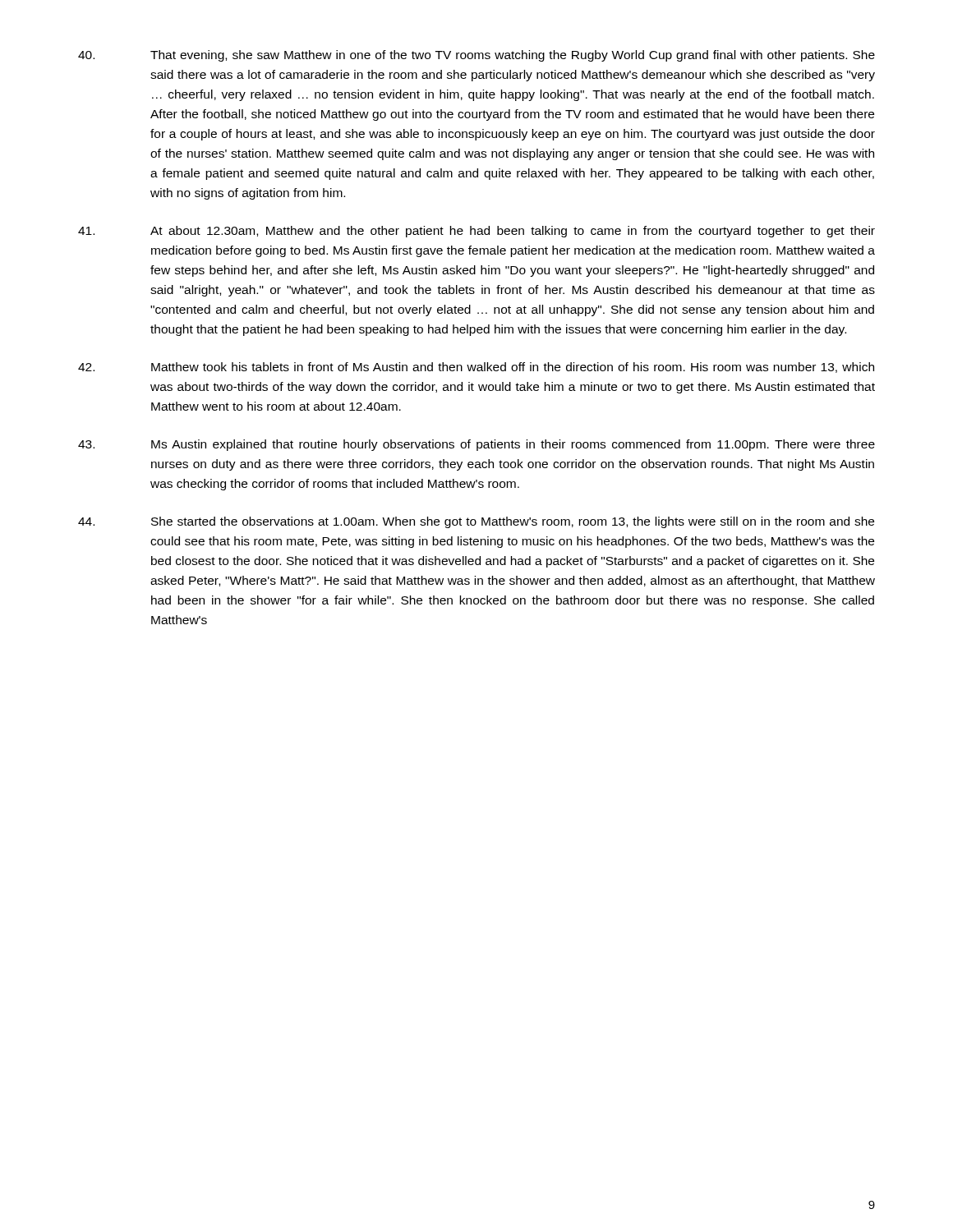Click the passage that begins "40. That evening, she saw Matthew"
Image resolution: width=953 pixels, height=1232 pixels.
(476, 124)
